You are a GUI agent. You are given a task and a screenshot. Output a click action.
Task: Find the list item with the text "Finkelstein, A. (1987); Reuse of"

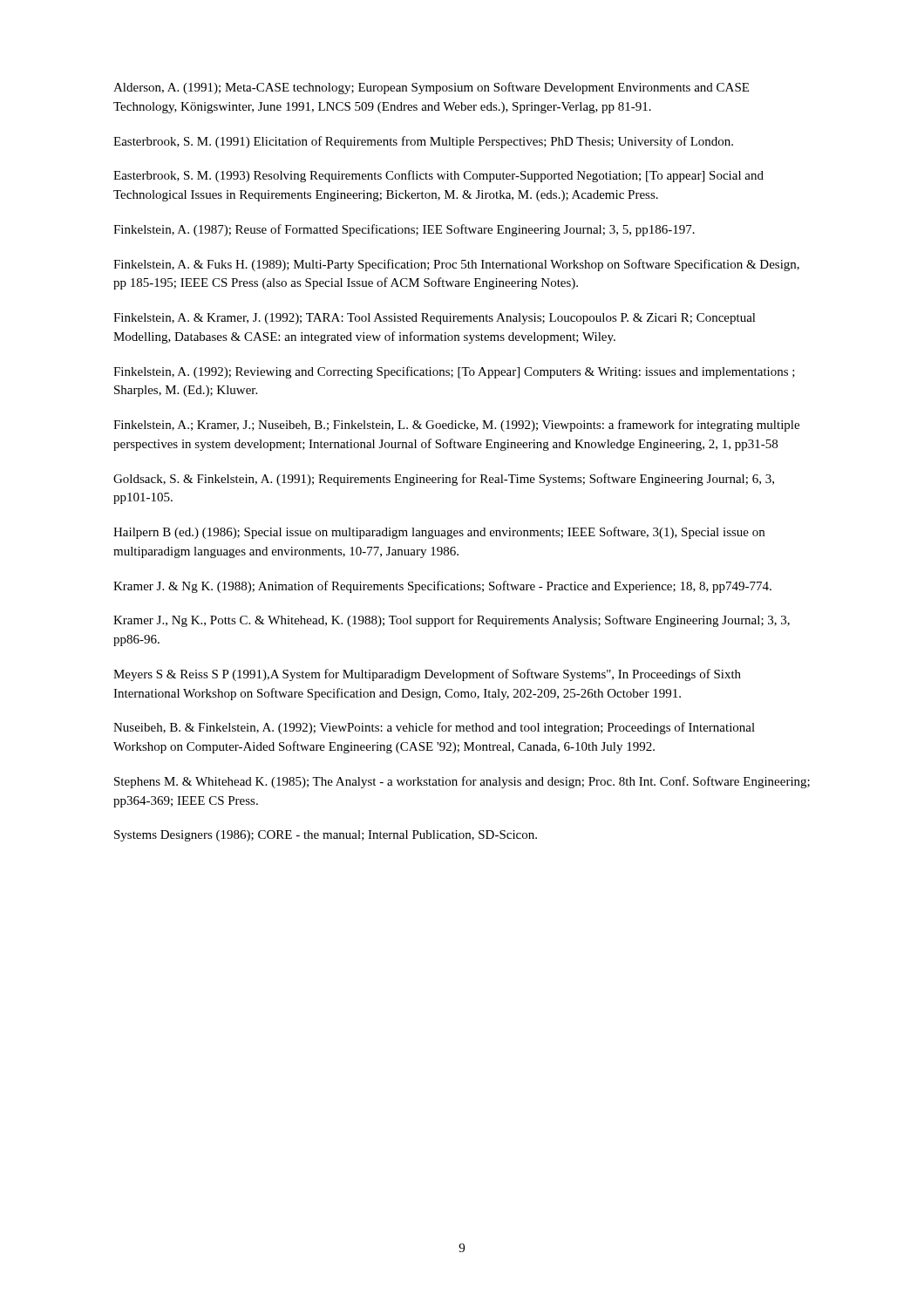[404, 229]
